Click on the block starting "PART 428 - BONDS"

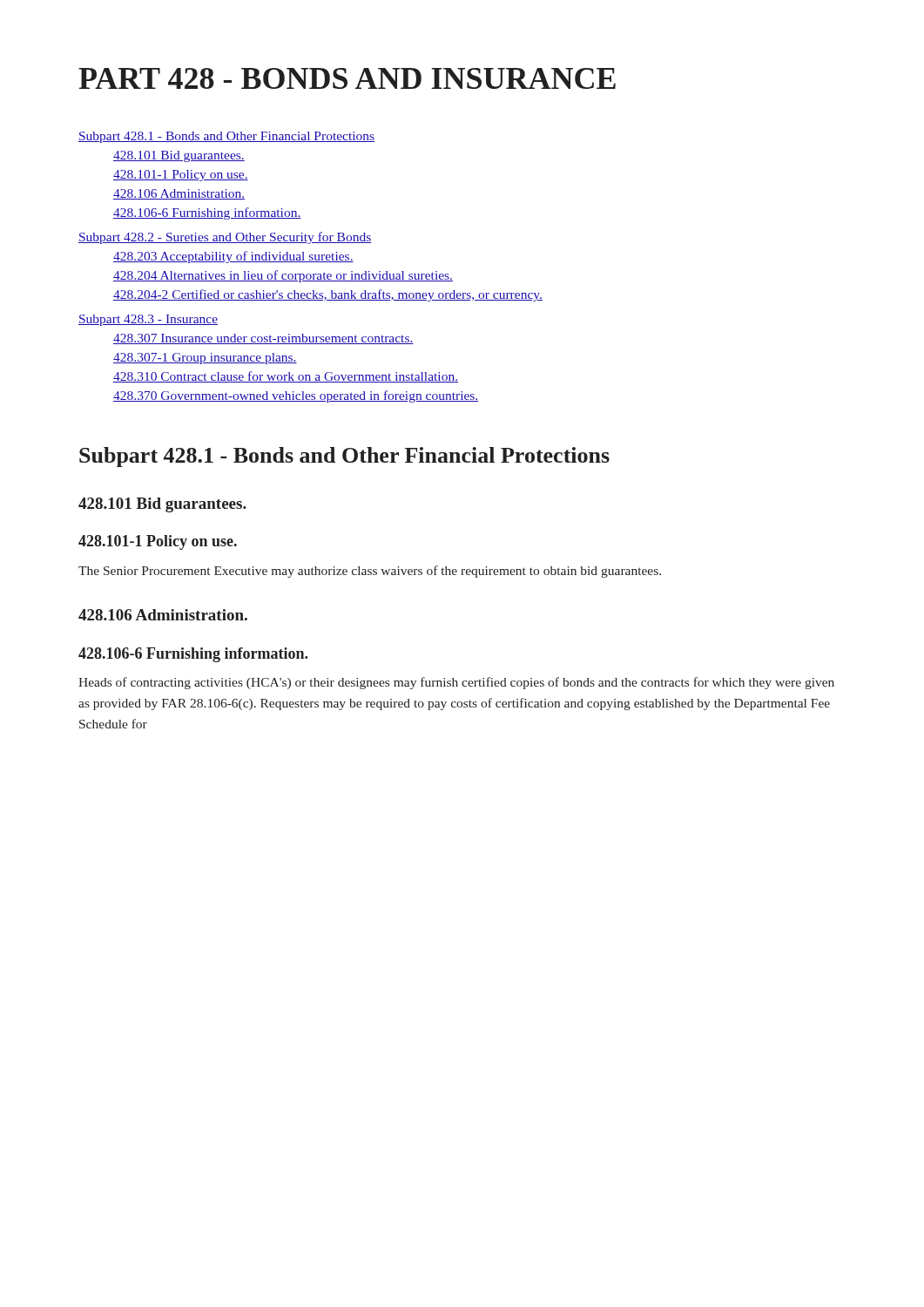[348, 78]
